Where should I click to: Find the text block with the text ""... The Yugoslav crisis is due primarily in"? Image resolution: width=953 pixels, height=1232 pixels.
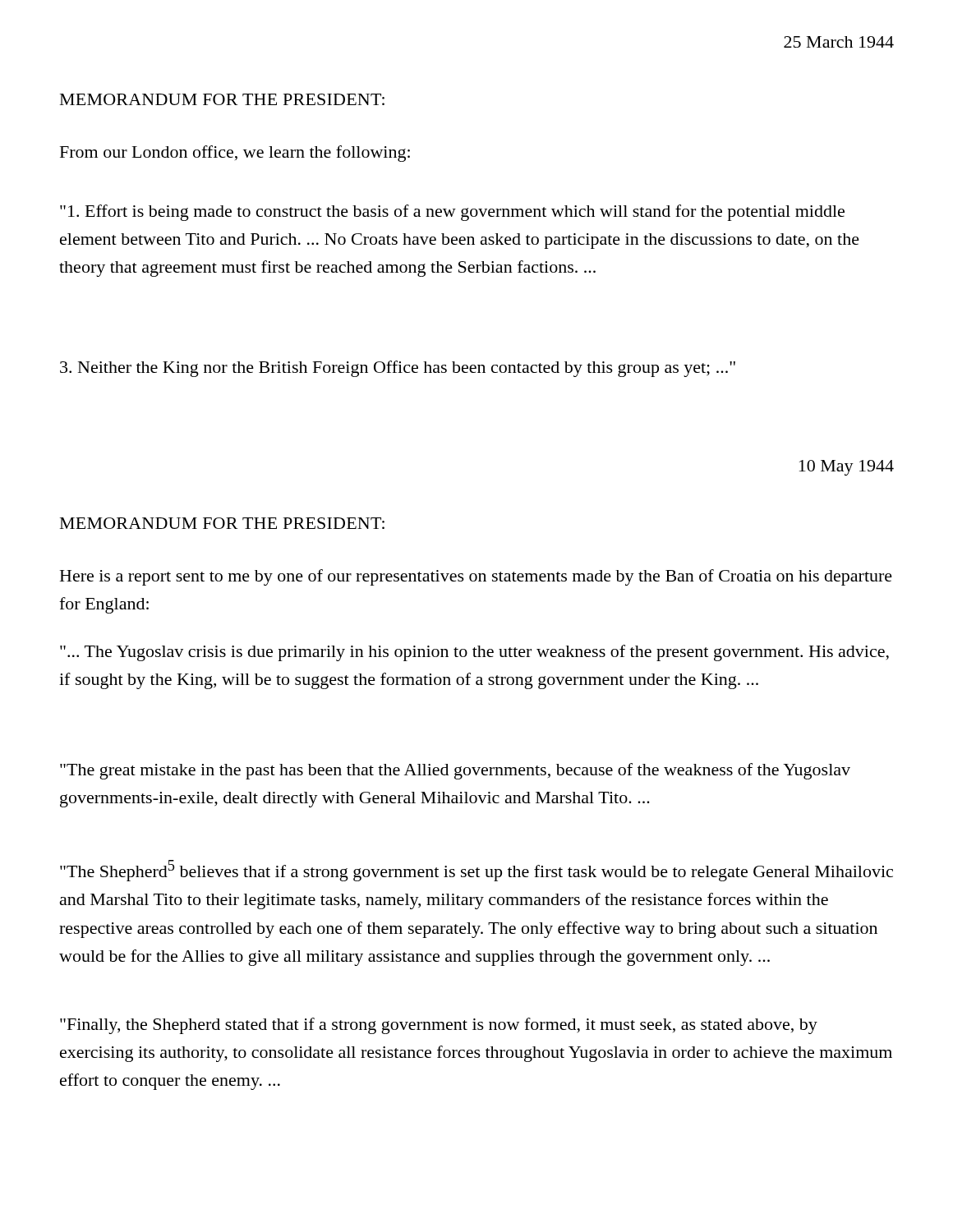point(474,665)
